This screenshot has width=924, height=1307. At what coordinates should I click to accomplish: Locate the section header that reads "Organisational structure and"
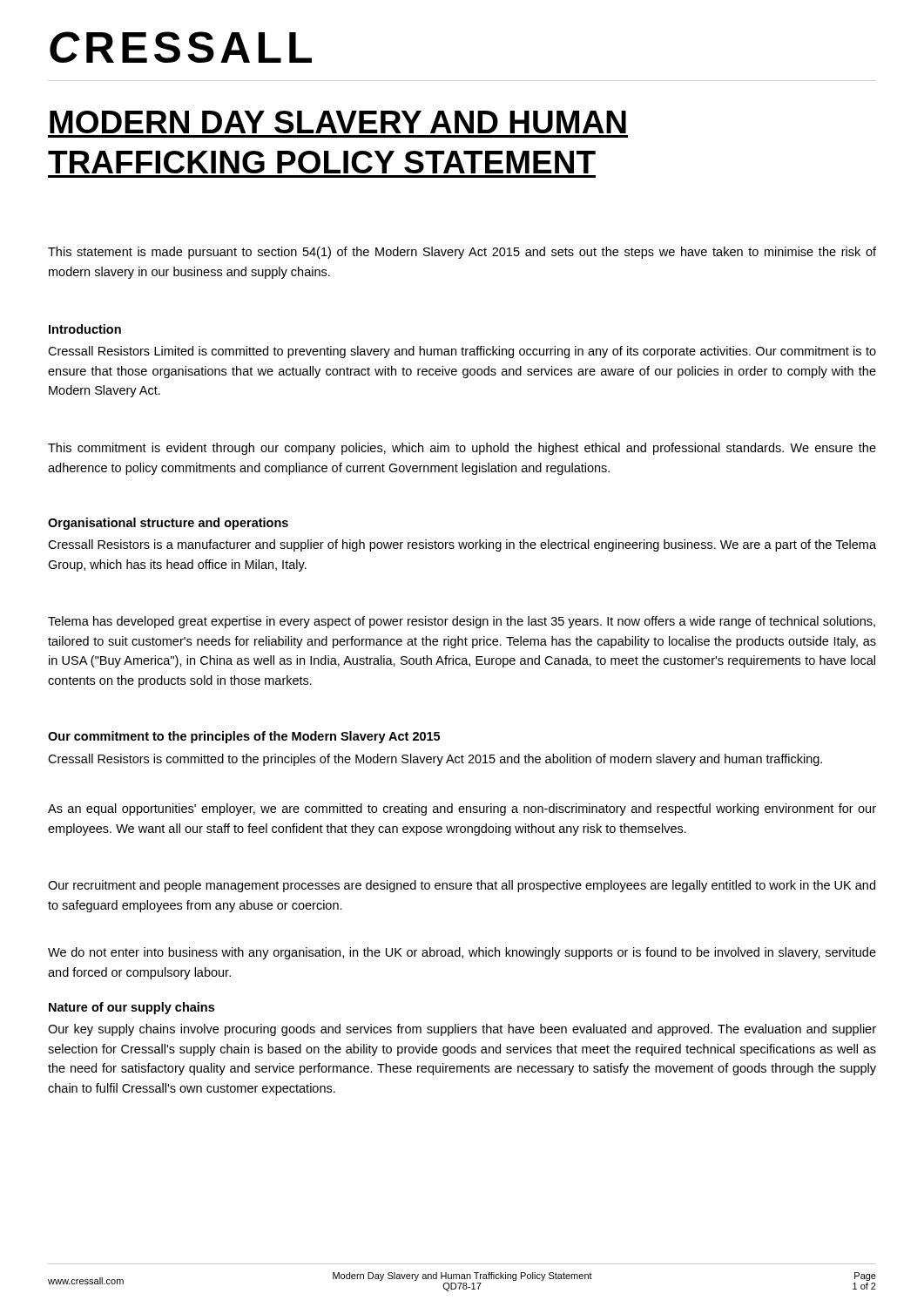(x=168, y=524)
